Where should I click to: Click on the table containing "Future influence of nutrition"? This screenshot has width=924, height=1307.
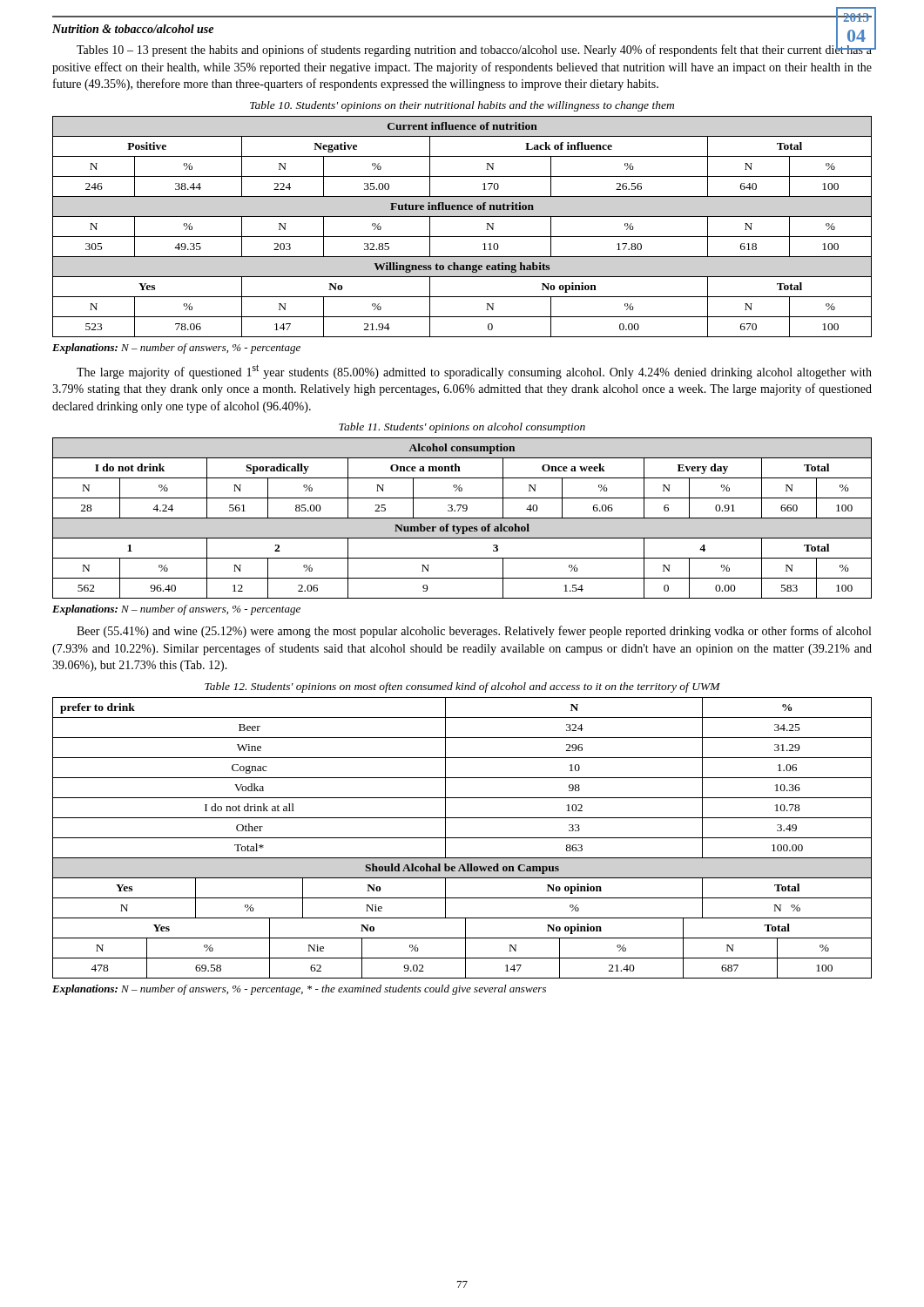click(x=462, y=226)
